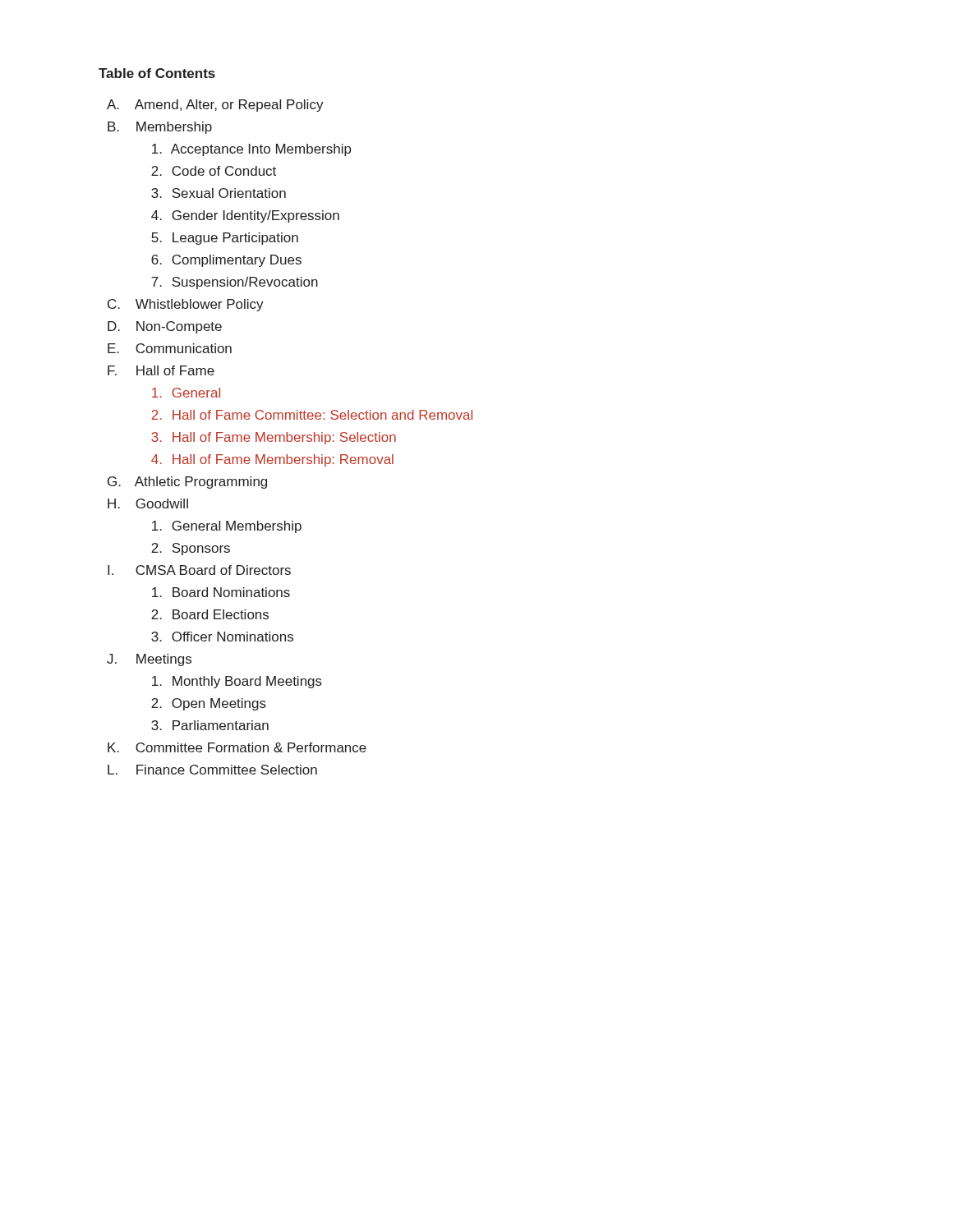Screen dimensions: 1232x953
Task: Navigate to the passage starting "2. Open Meetings"
Action: click(203, 704)
